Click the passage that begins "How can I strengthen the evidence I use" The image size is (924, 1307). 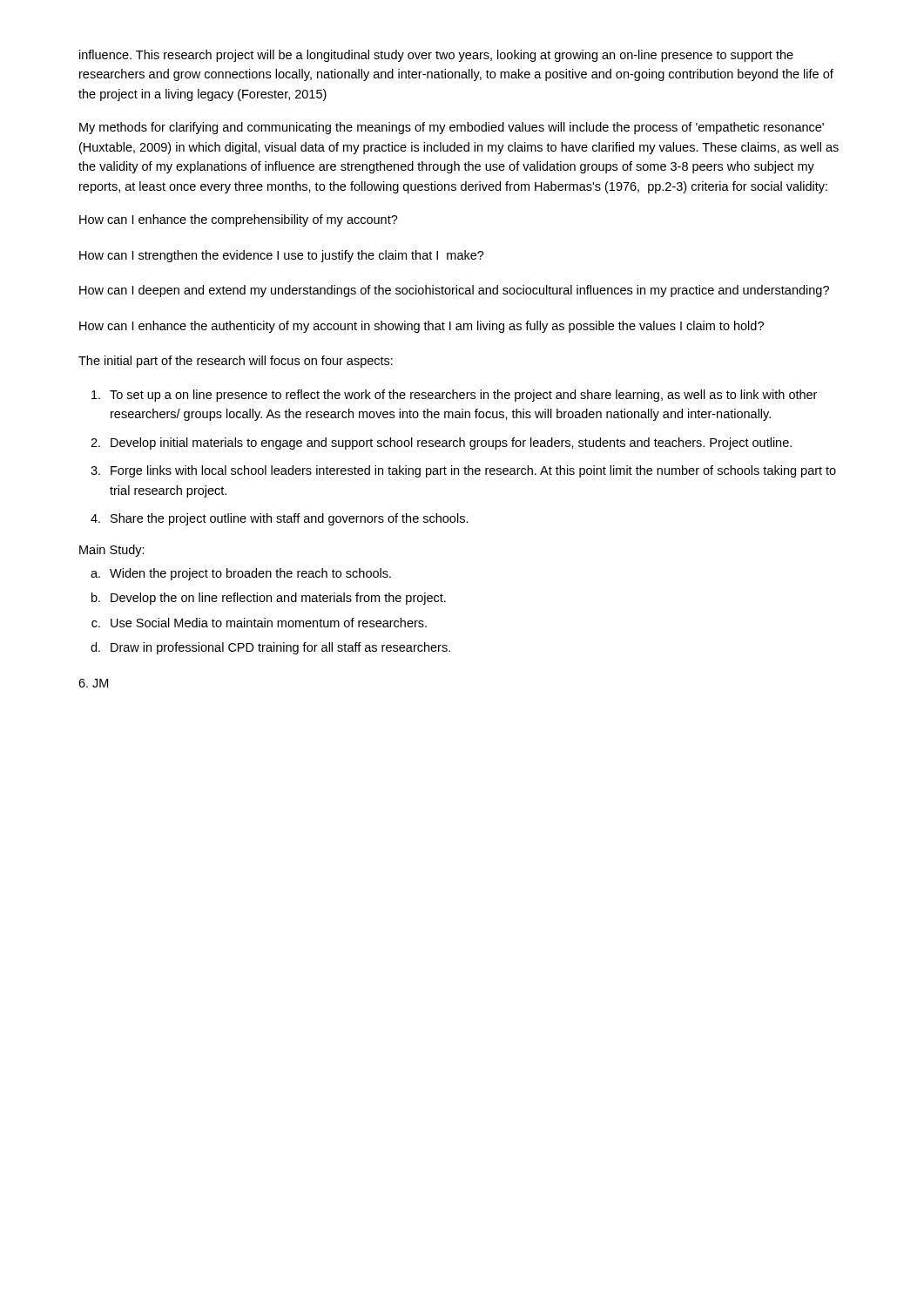point(281,255)
